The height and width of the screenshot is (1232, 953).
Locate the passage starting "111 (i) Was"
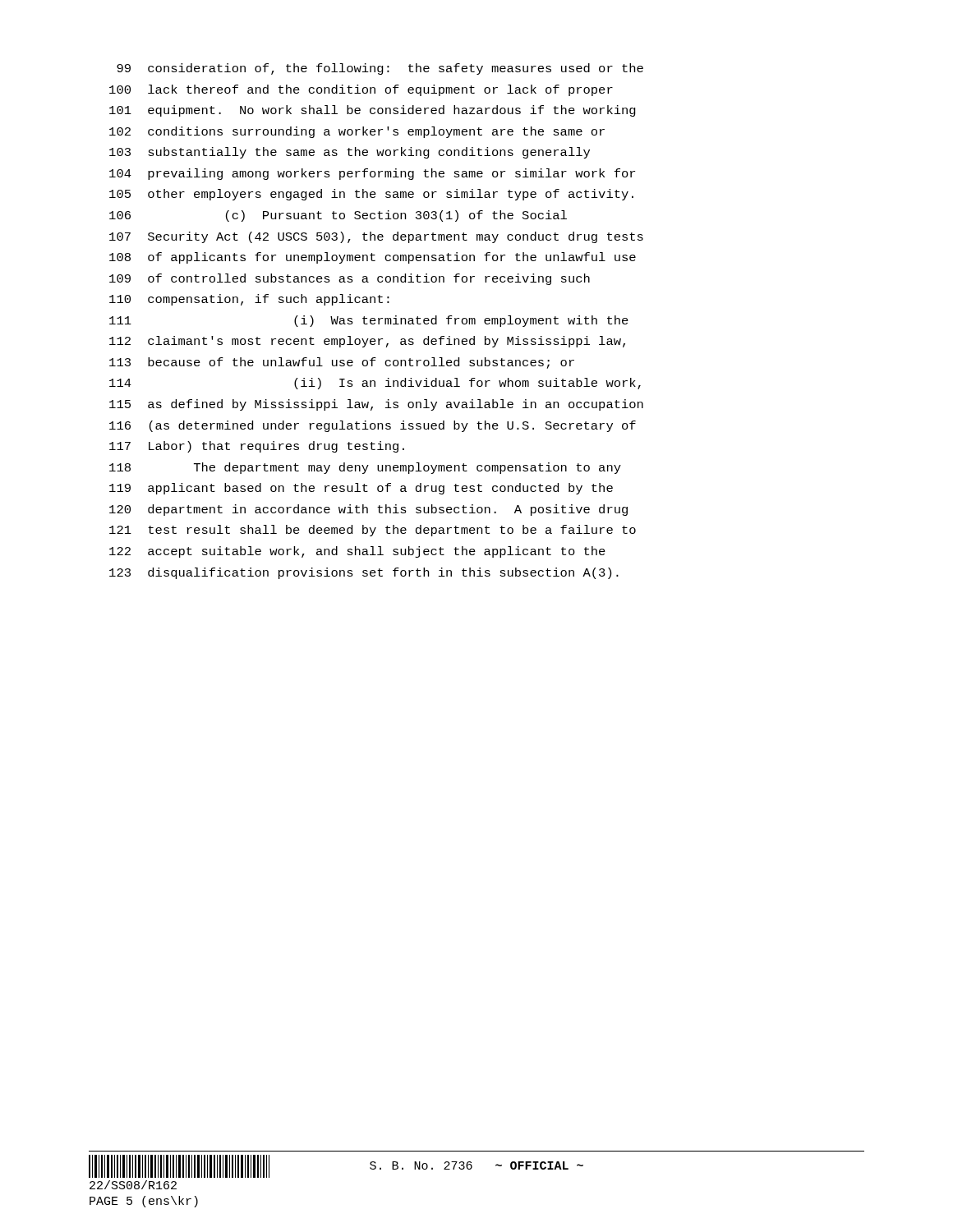coord(476,343)
